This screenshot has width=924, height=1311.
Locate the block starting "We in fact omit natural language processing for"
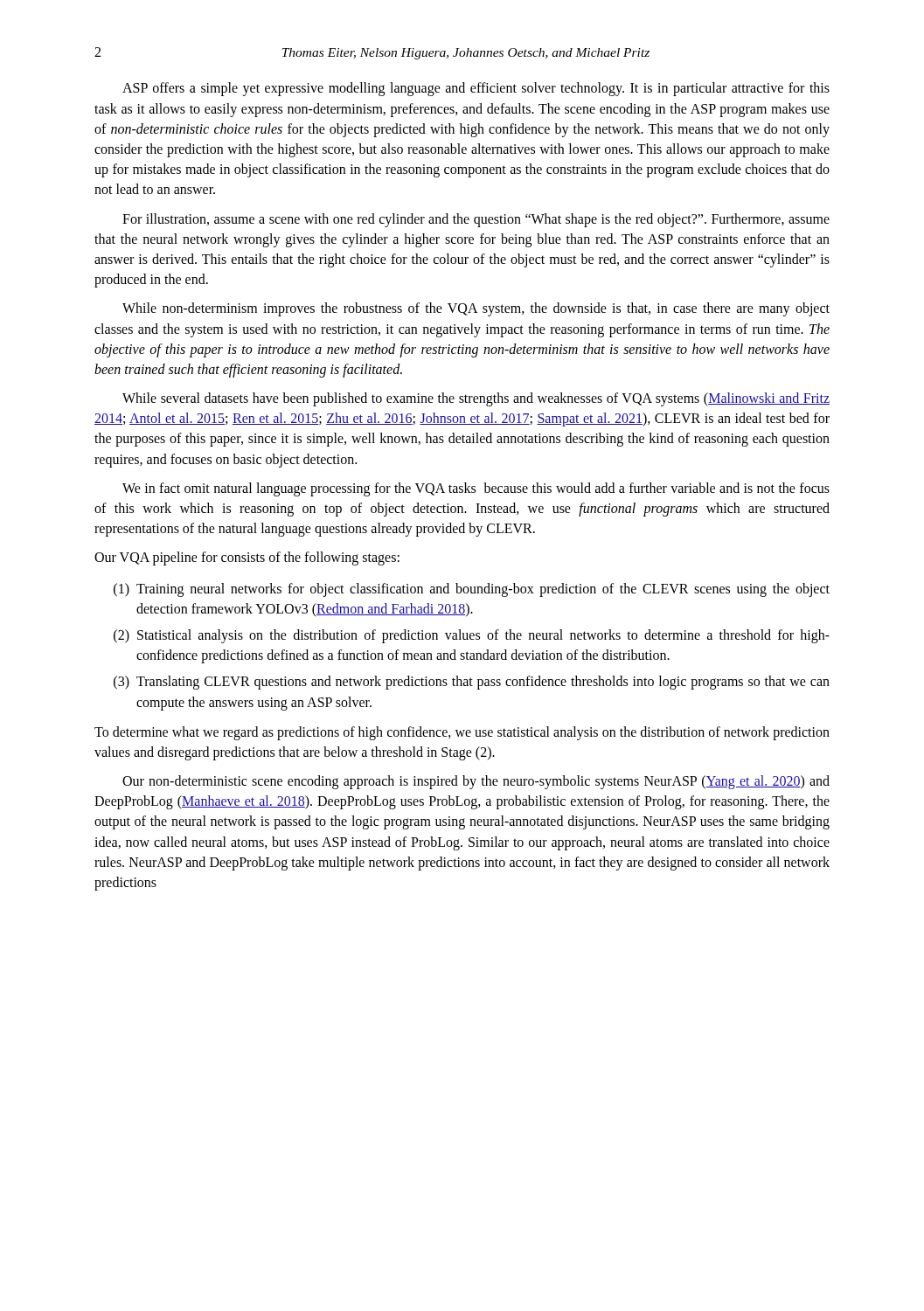click(462, 508)
